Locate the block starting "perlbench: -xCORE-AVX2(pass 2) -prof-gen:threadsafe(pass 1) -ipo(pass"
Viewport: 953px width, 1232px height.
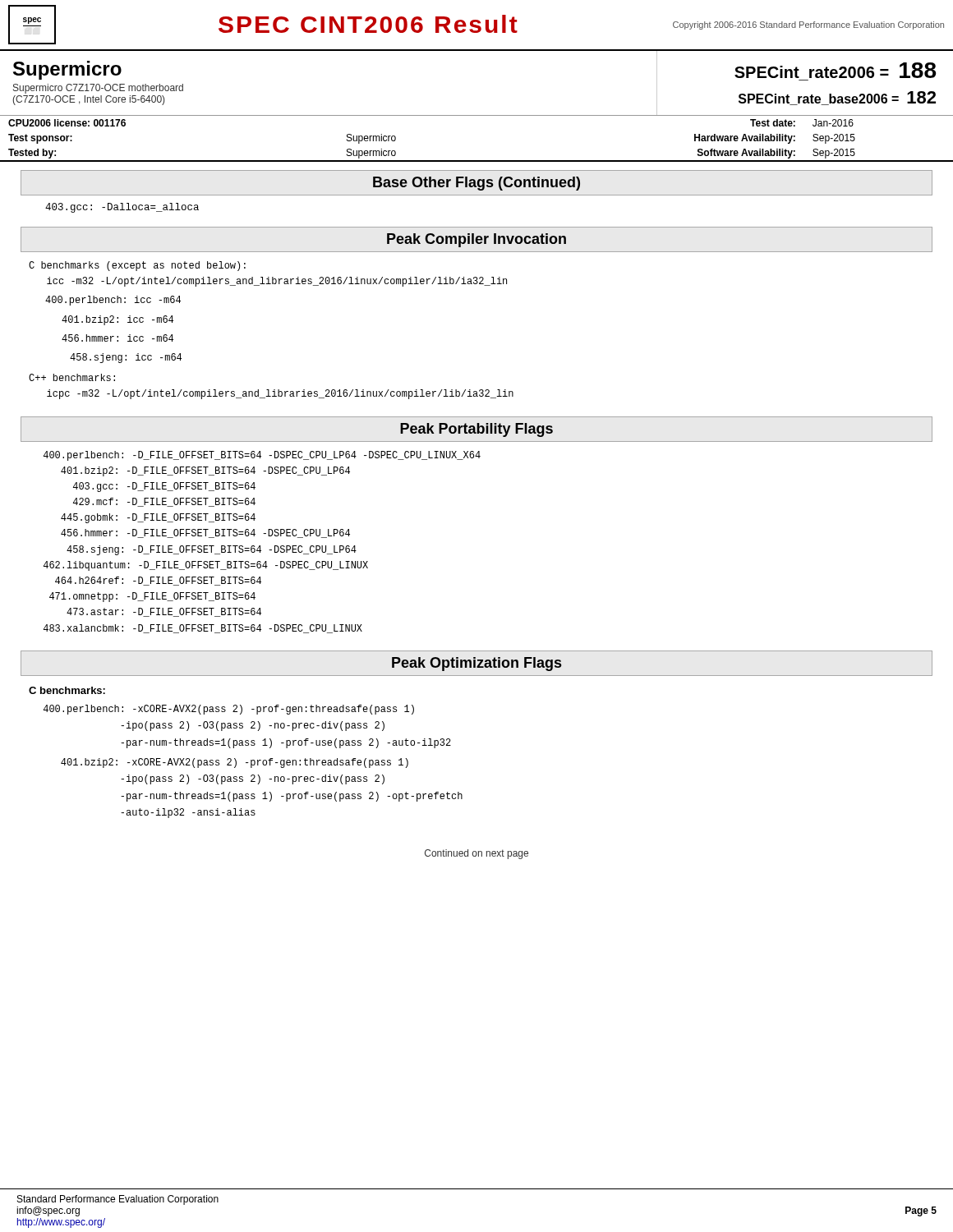click(x=244, y=726)
